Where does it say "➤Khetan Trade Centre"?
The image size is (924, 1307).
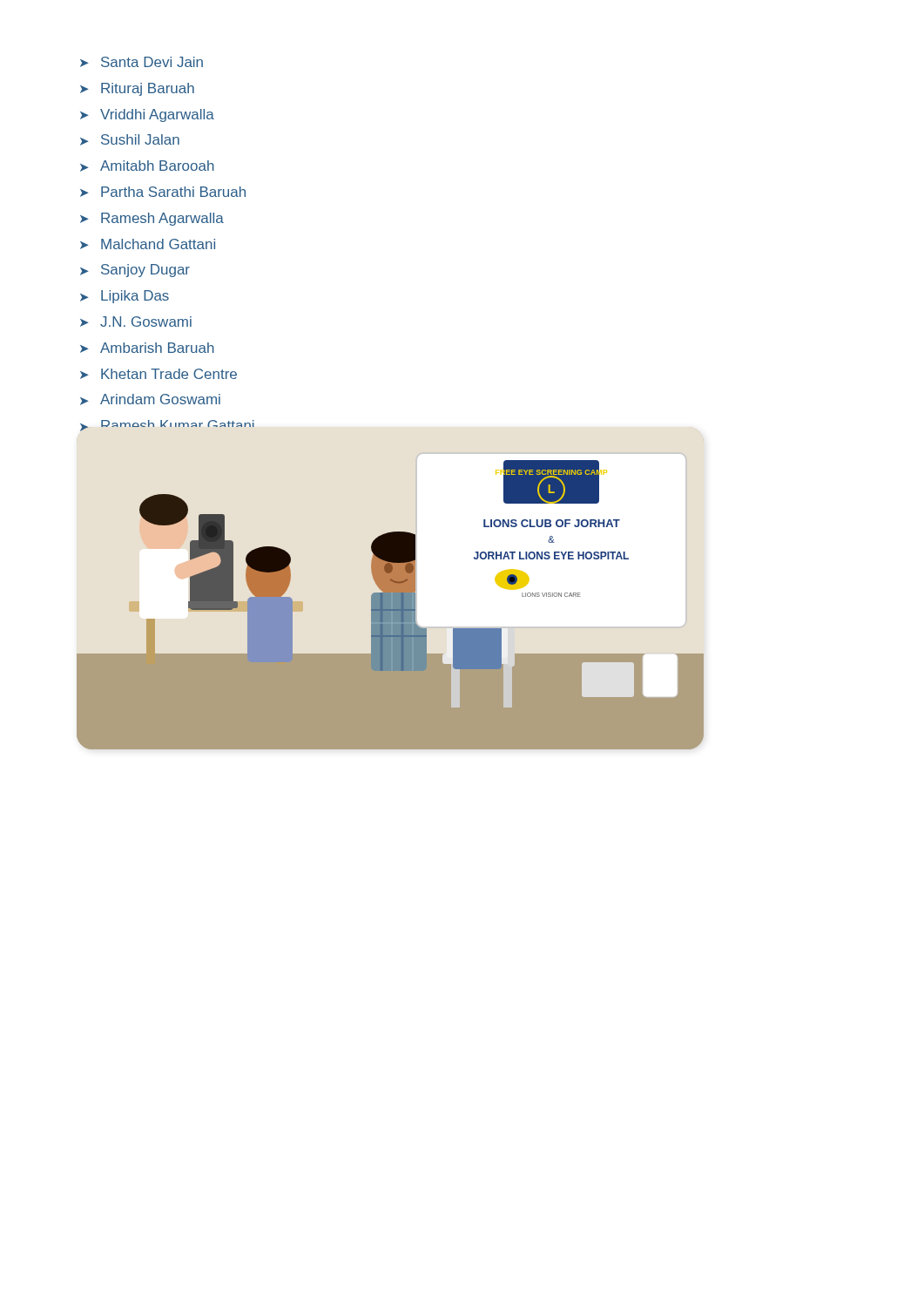tap(158, 374)
